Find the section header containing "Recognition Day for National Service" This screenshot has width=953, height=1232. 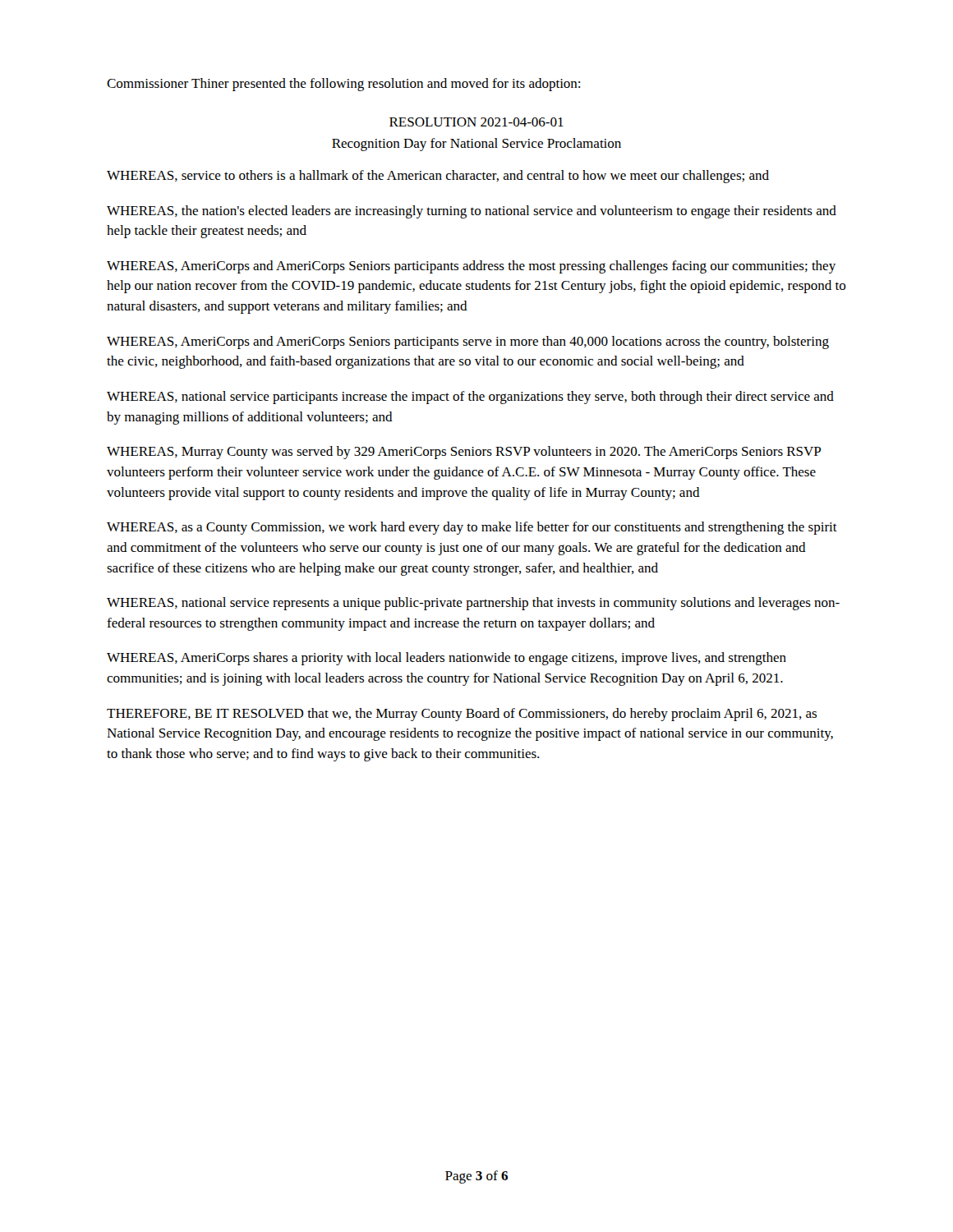tap(476, 144)
